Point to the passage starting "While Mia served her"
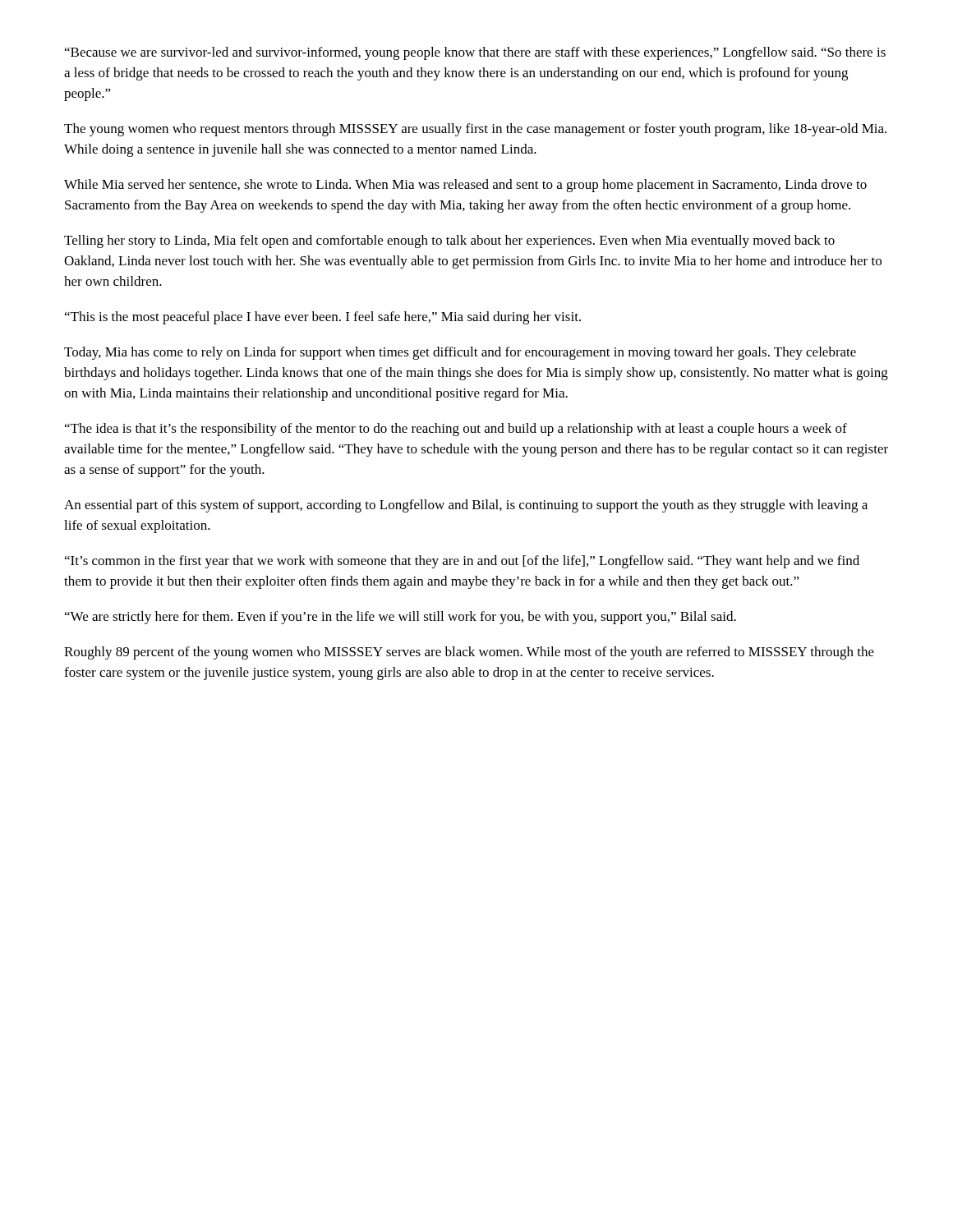953x1232 pixels. [466, 195]
